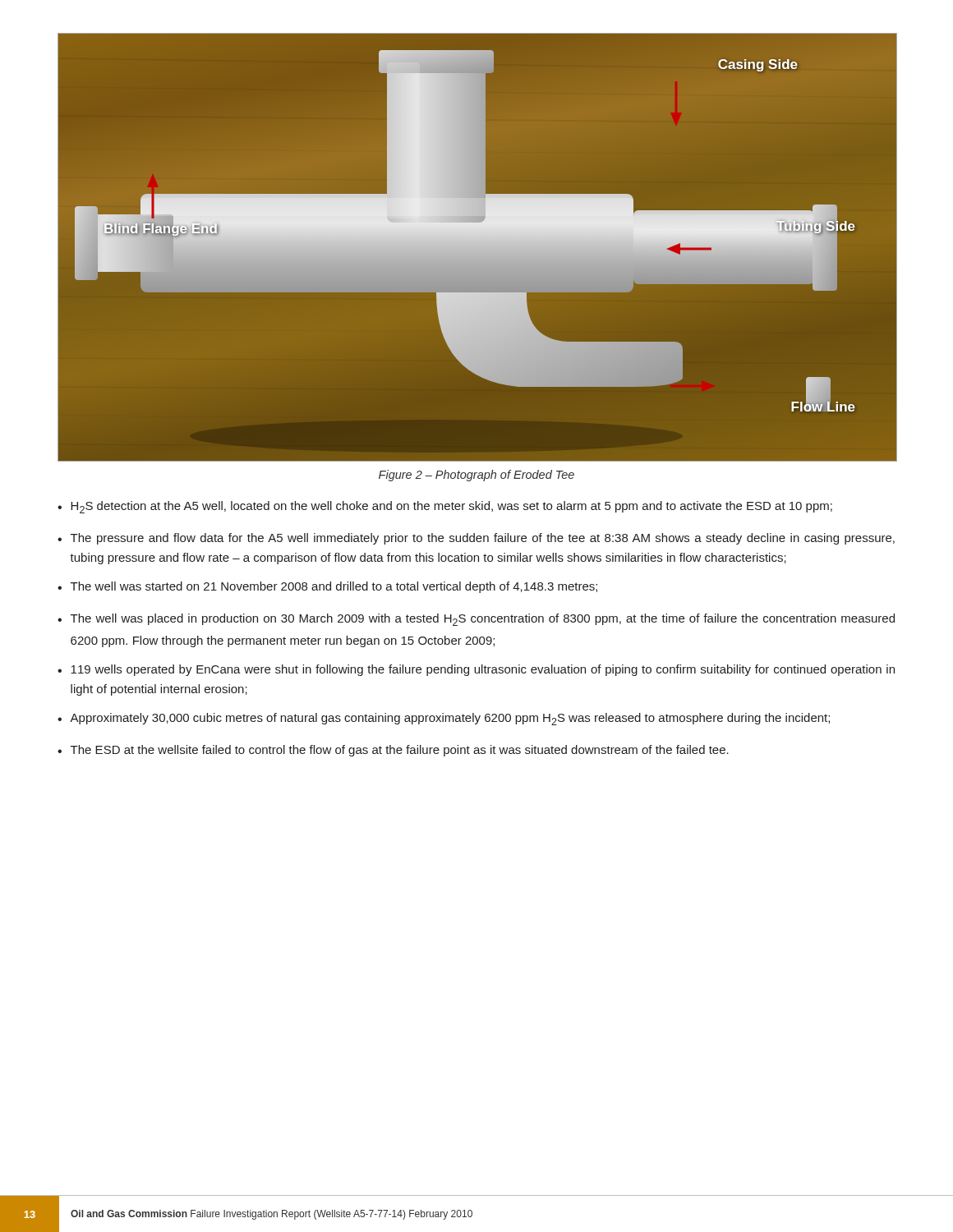Find the list item that says "• Approximately 30,000 cubic"
Image resolution: width=953 pixels, height=1232 pixels.
pos(444,719)
